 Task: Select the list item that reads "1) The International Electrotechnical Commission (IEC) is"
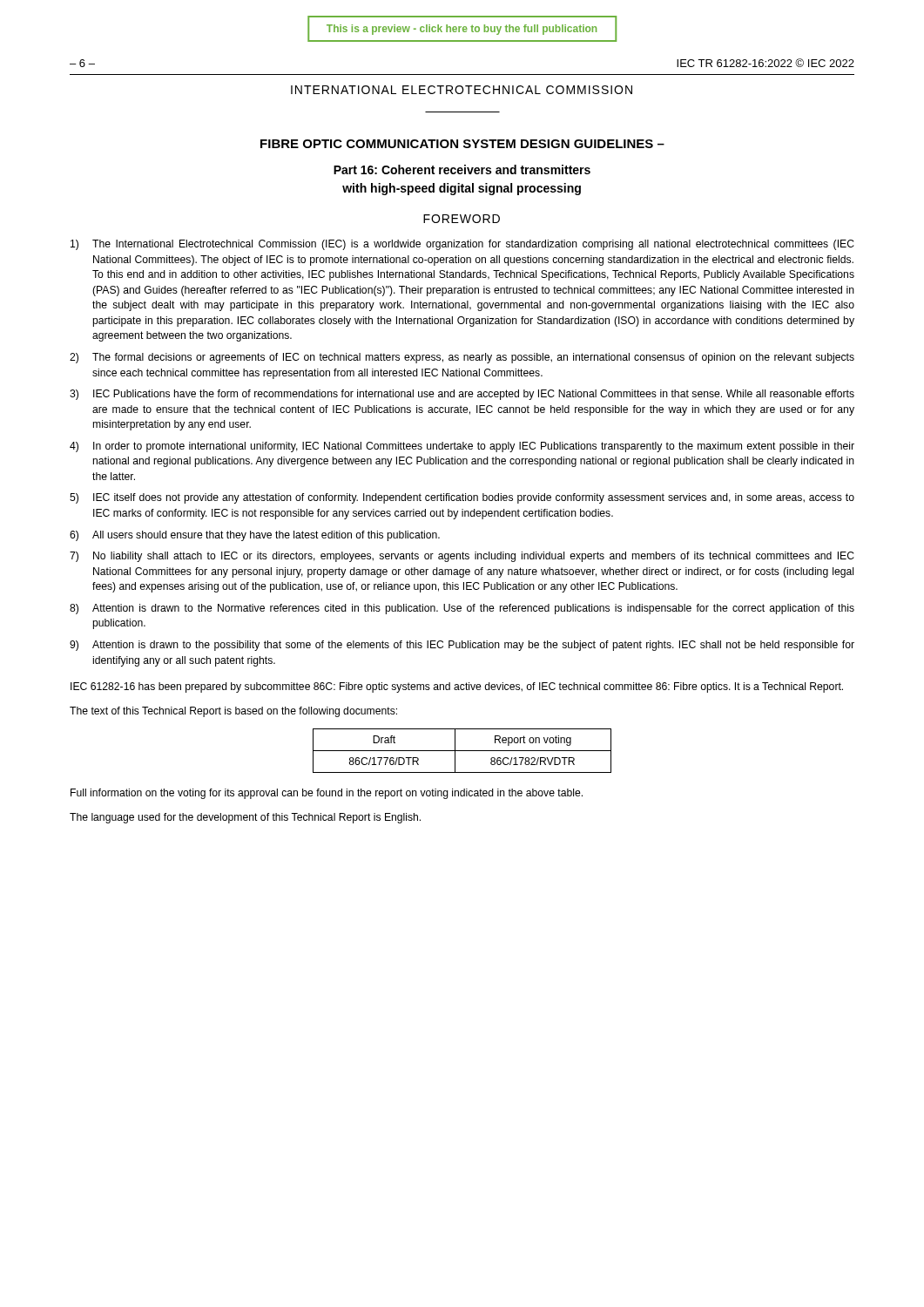pyautogui.click(x=462, y=291)
